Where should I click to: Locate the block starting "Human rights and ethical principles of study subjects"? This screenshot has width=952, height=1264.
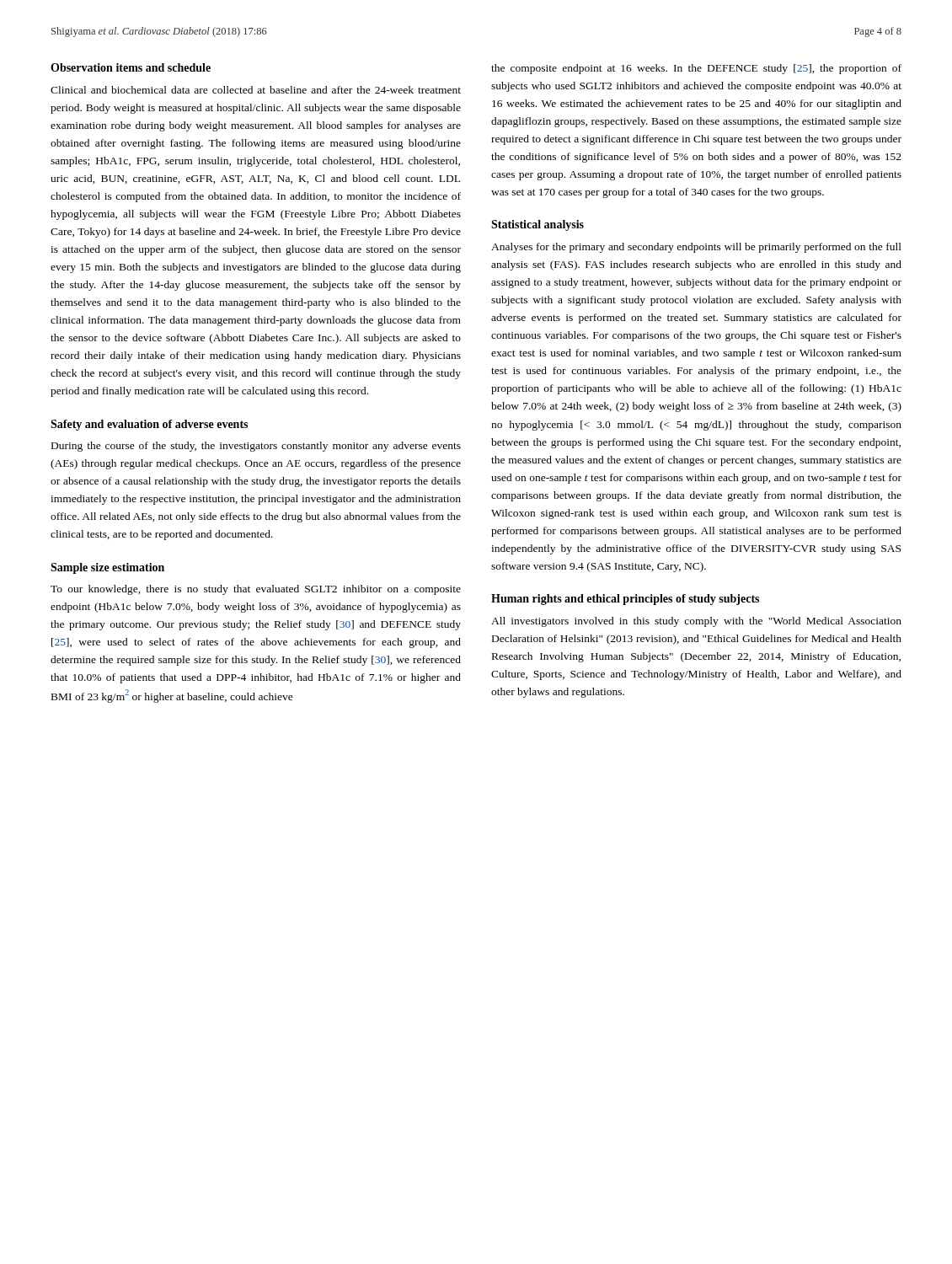click(x=625, y=599)
